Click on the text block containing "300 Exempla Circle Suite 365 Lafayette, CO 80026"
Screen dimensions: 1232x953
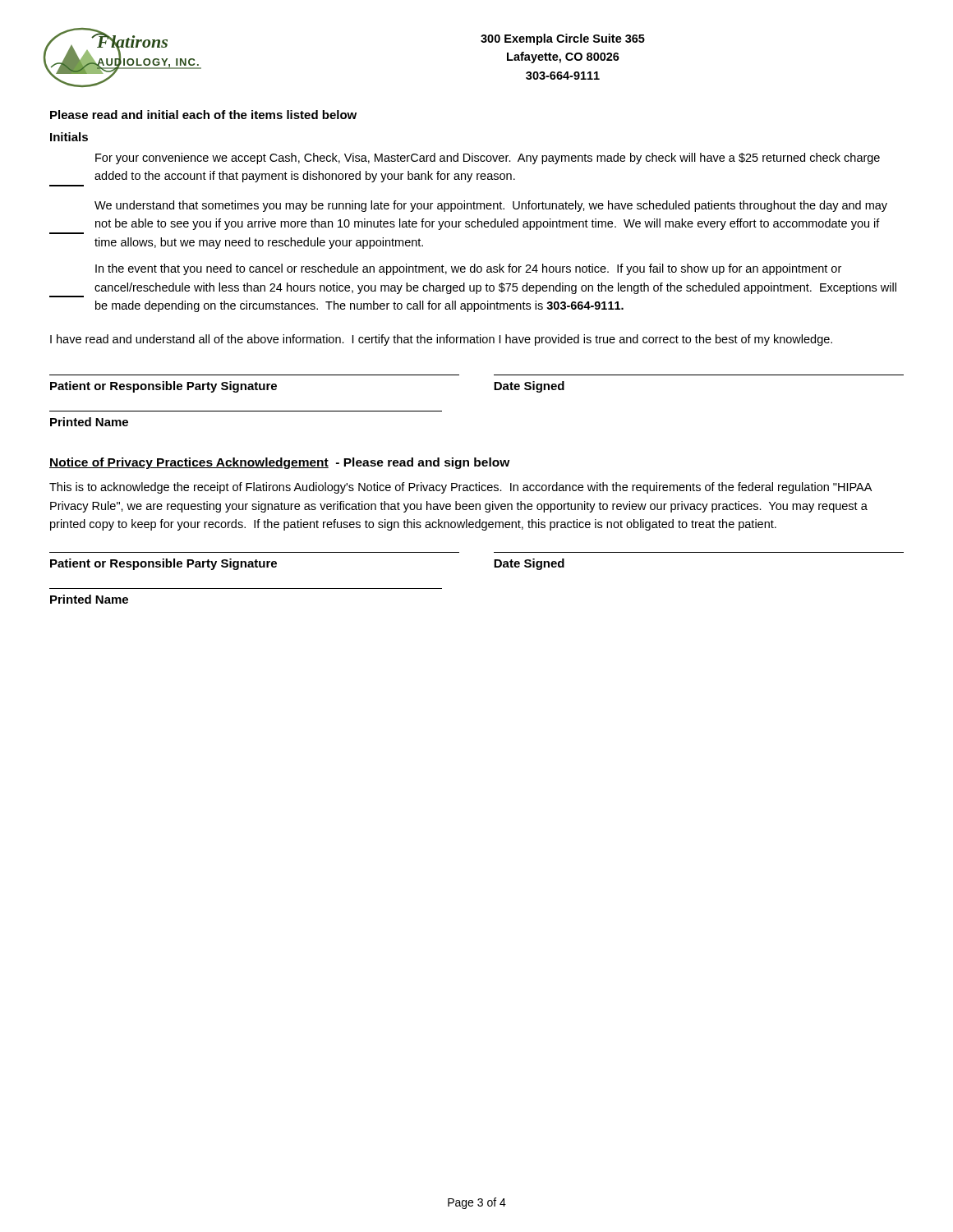click(563, 57)
